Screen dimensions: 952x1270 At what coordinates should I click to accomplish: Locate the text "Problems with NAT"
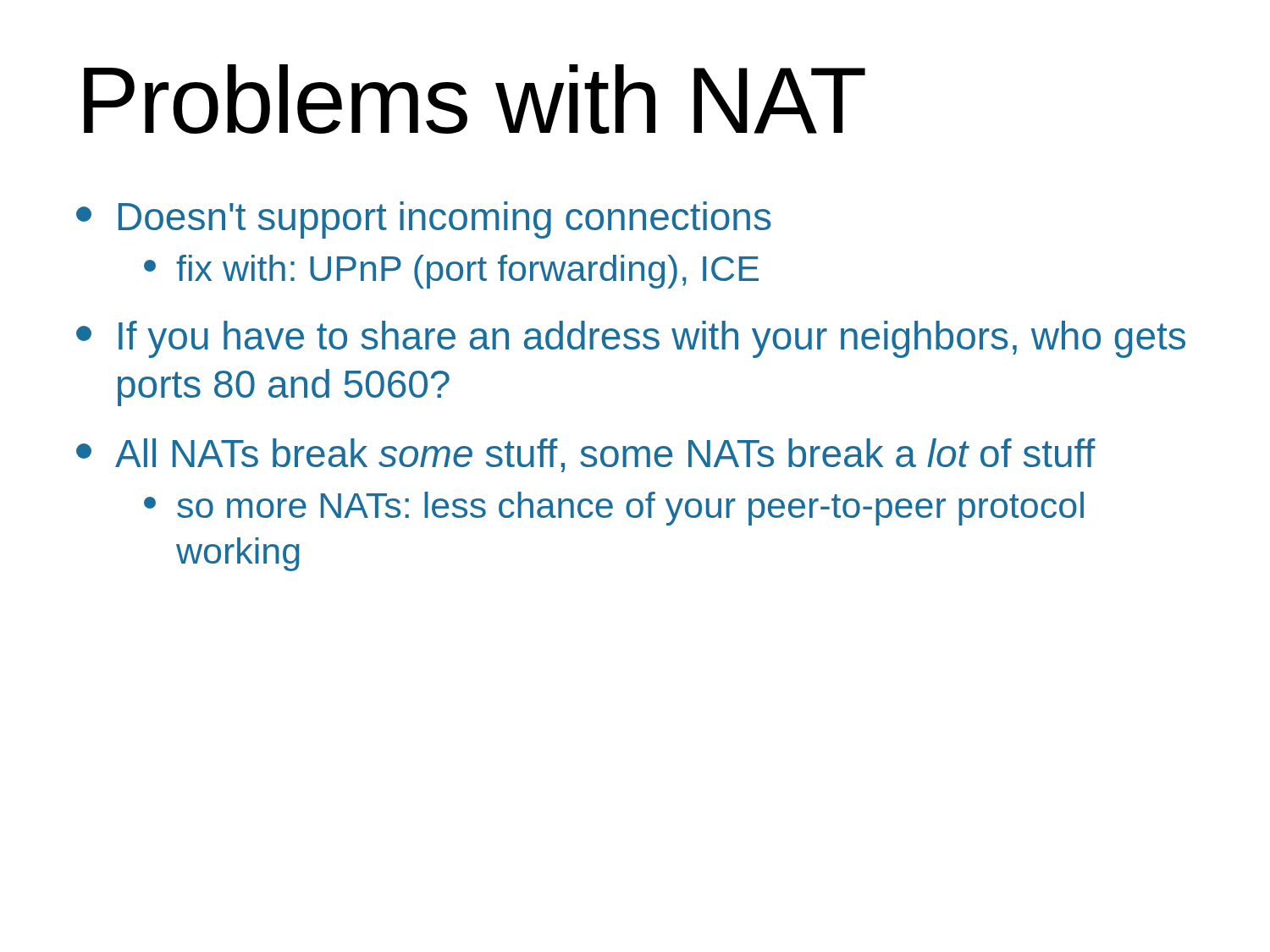coord(635,101)
